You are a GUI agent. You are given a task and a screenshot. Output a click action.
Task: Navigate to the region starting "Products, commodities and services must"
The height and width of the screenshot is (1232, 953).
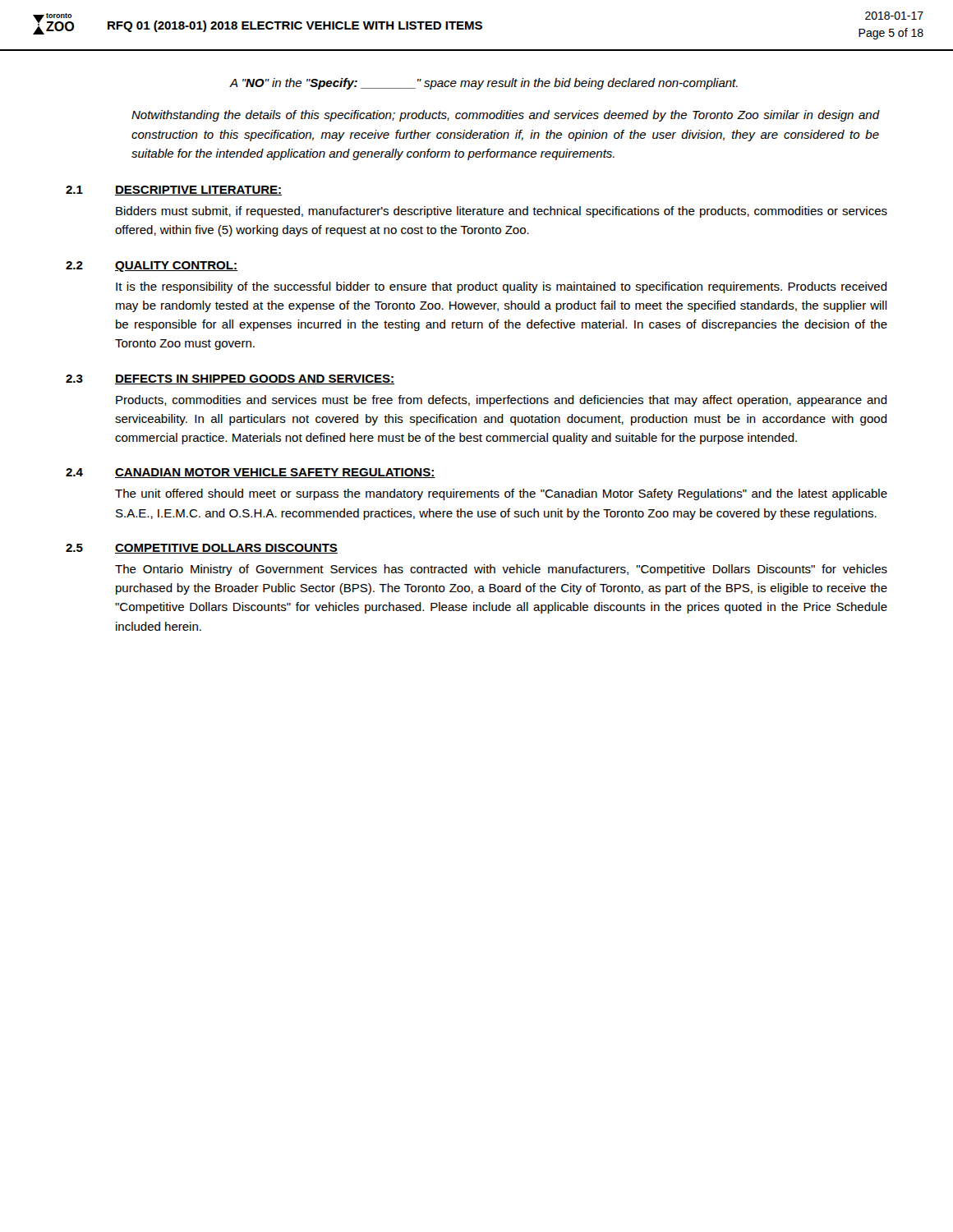click(501, 418)
